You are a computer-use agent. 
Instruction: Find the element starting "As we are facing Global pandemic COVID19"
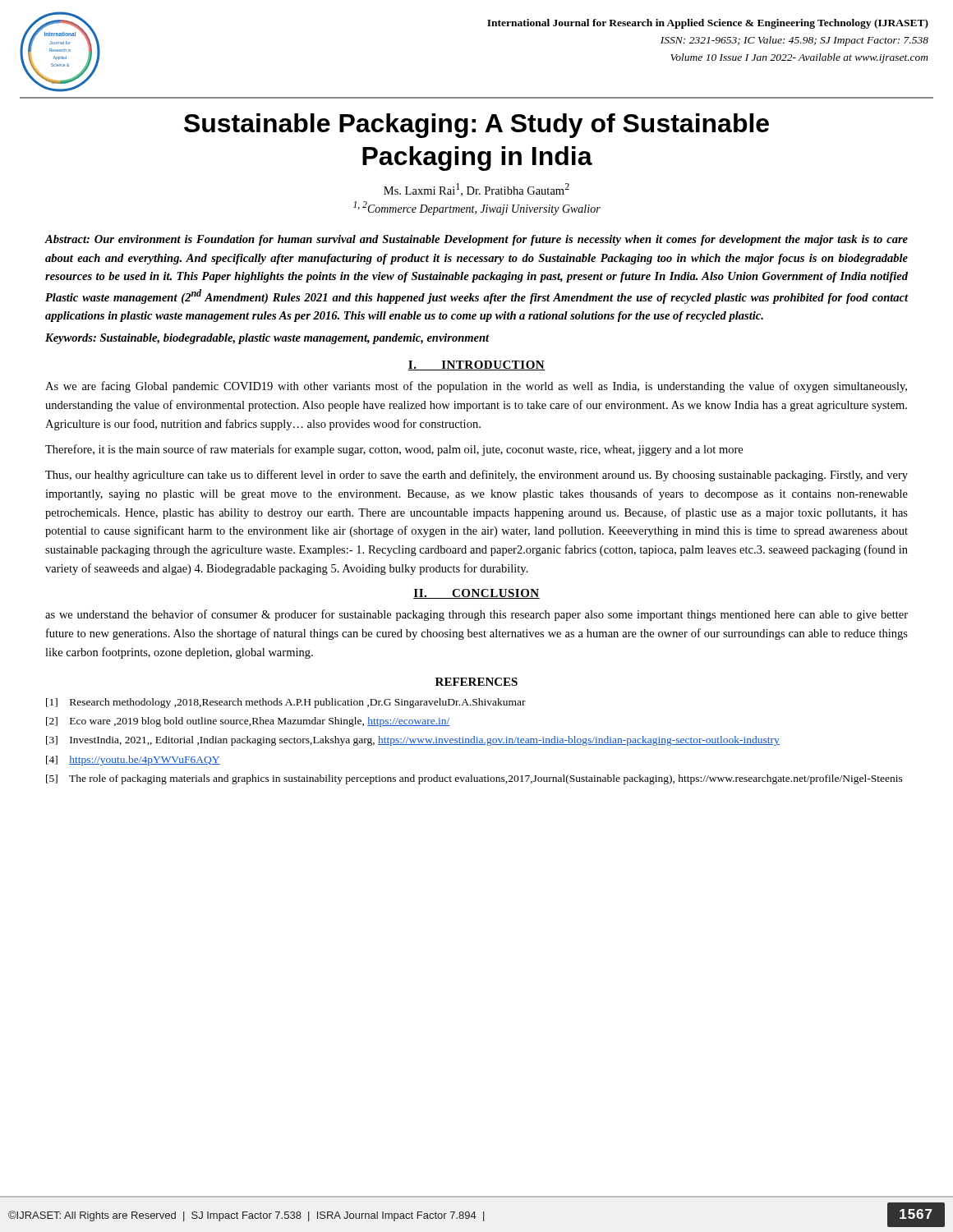[x=476, y=405]
